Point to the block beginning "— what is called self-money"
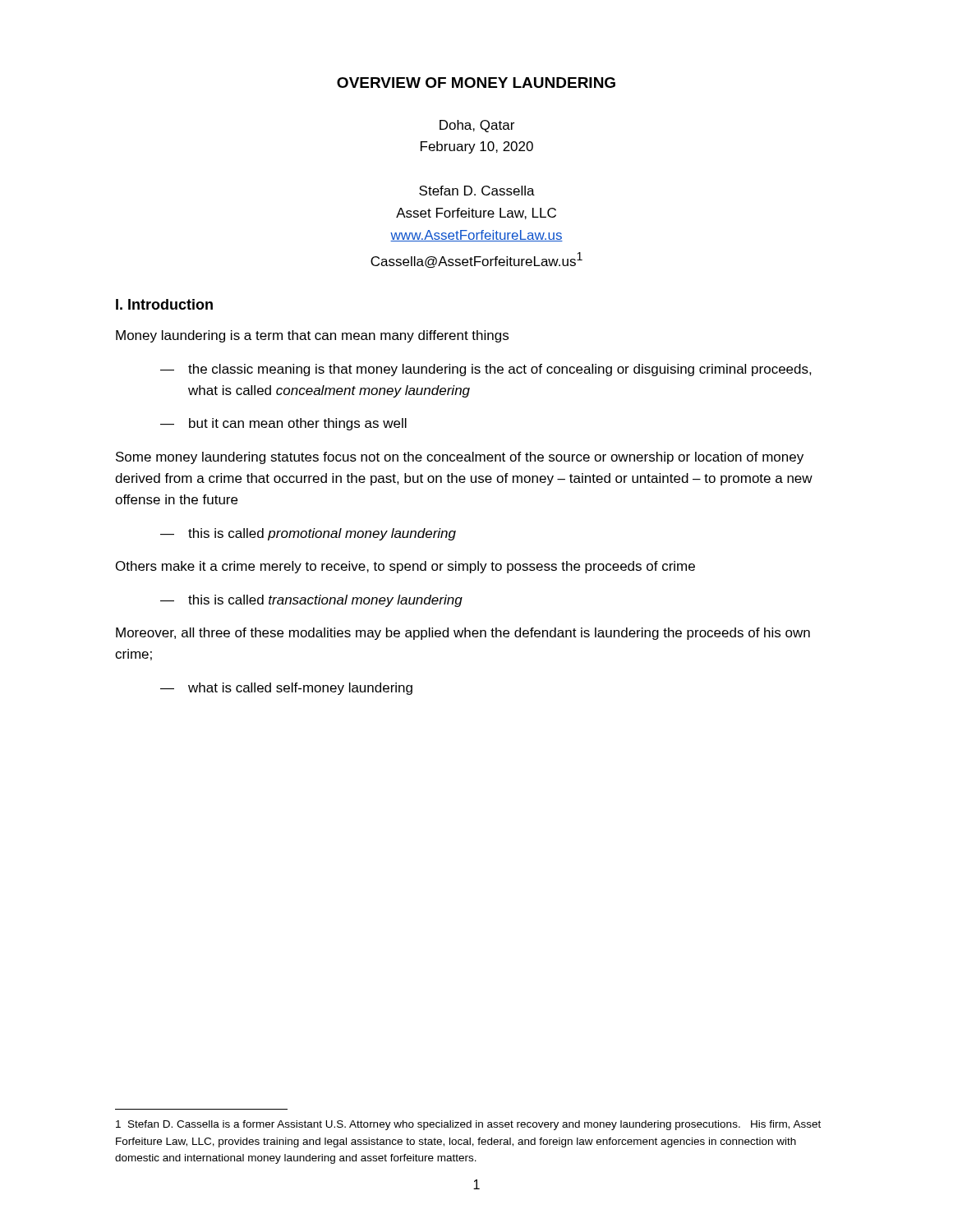Viewport: 953px width, 1232px height. pos(286,689)
